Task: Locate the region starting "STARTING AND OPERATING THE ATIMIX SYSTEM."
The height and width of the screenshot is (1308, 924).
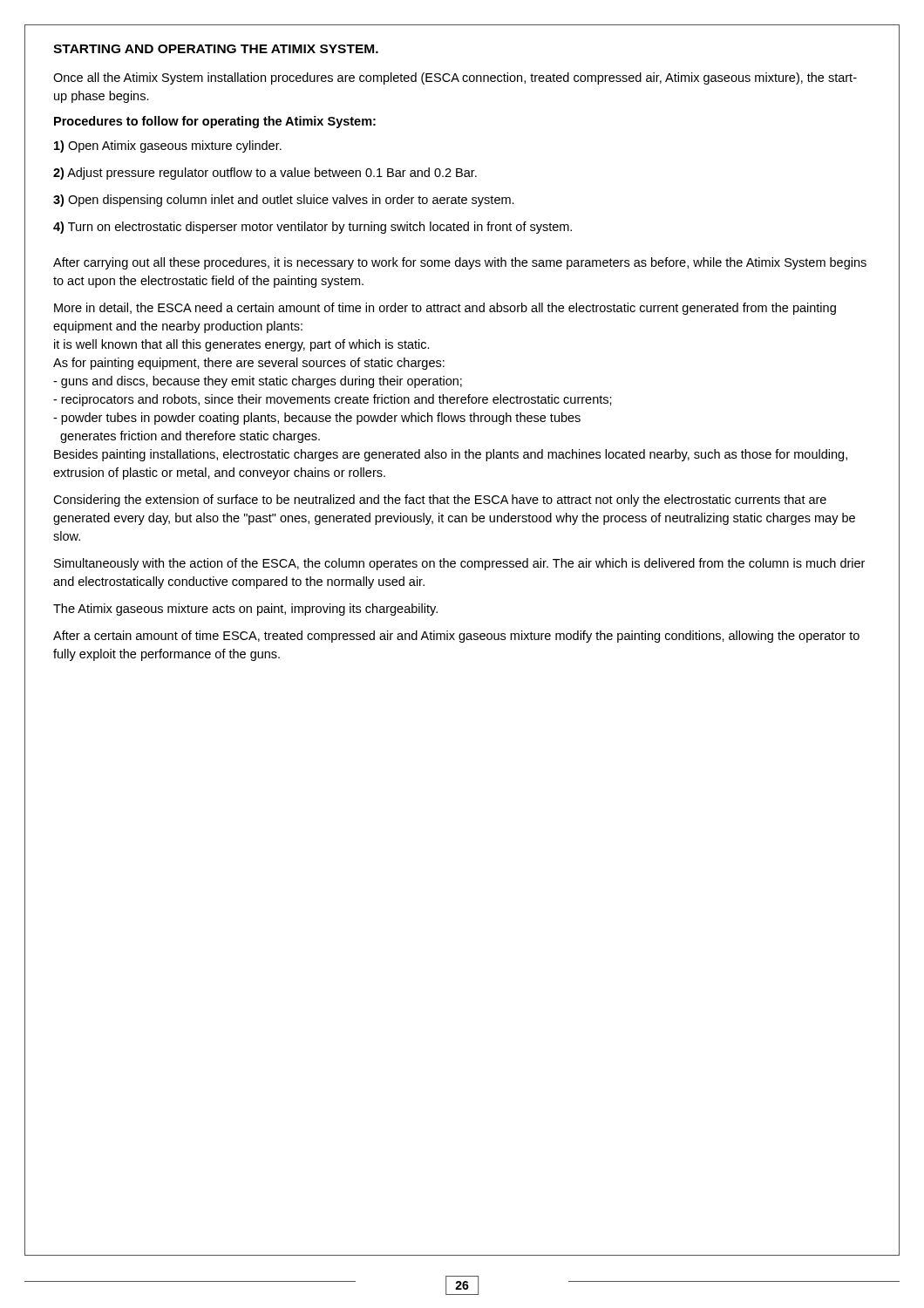Action: (216, 48)
